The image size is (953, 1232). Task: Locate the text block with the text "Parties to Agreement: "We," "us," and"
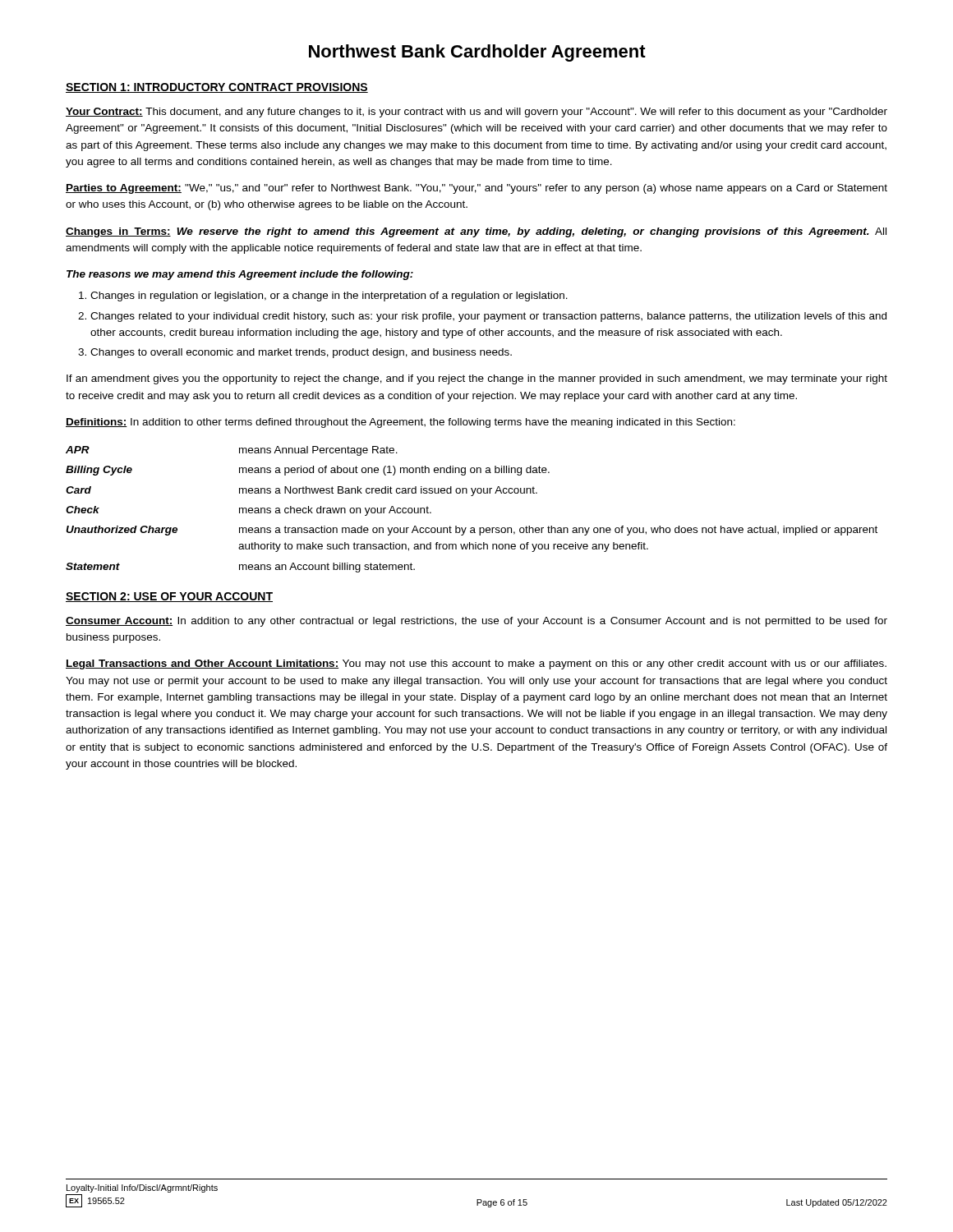476,196
